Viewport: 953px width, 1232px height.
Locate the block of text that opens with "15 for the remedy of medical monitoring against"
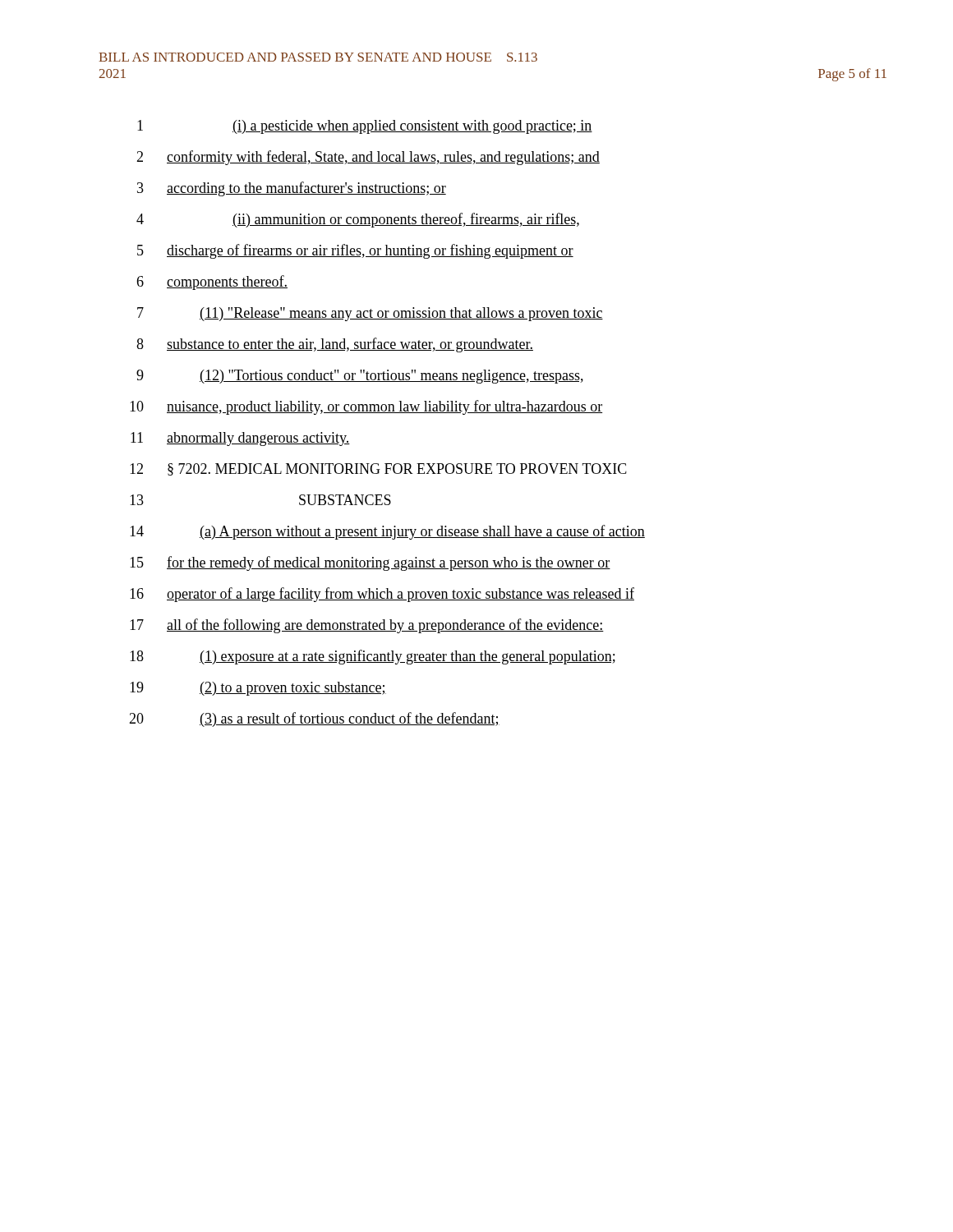(x=493, y=563)
